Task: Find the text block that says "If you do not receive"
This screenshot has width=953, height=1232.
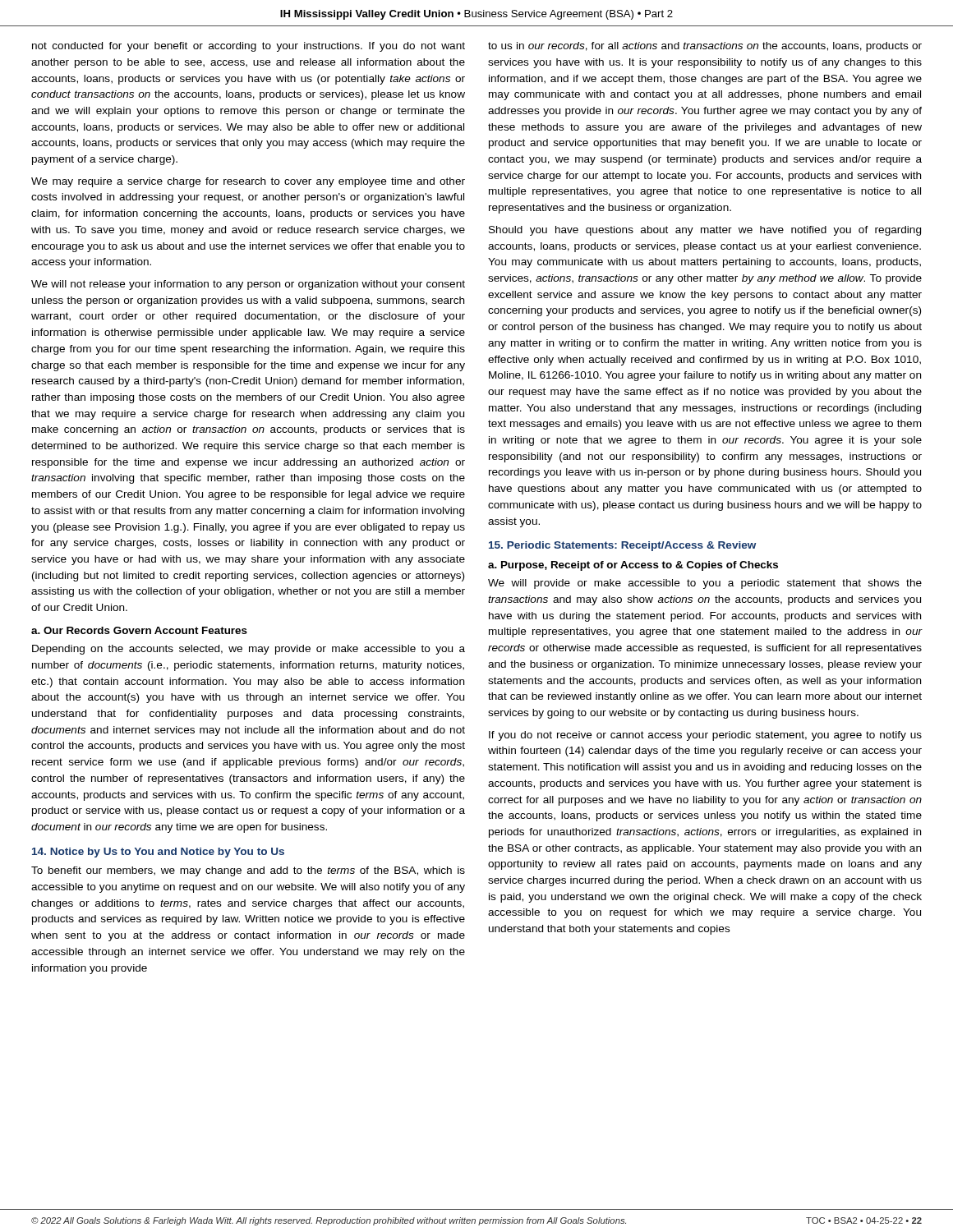Action: pyautogui.click(x=705, y=832)
